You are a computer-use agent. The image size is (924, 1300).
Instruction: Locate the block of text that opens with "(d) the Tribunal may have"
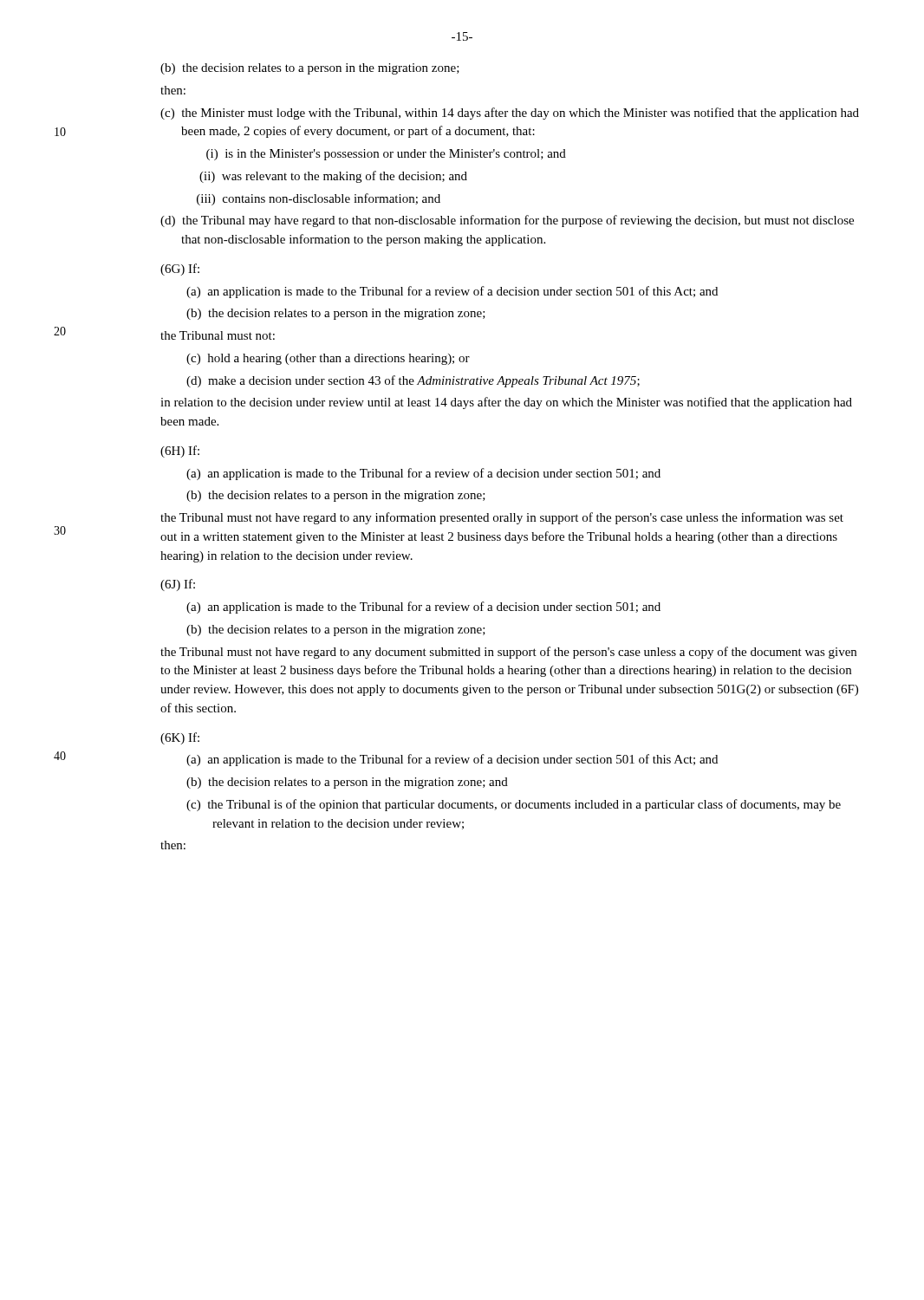pyautogui.click(x=507, y=230)
